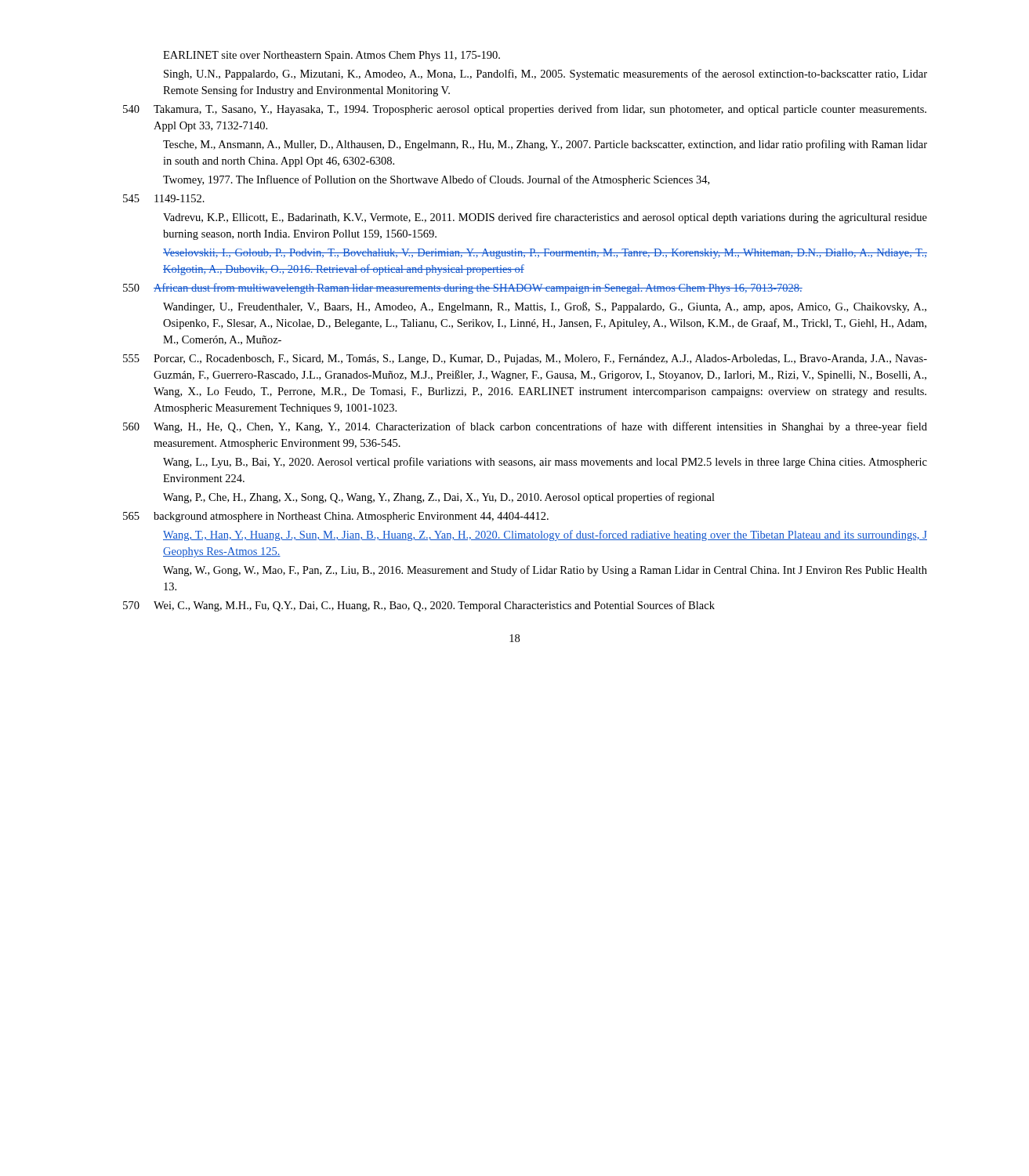Select the region starting "Wang, P., Che, H.,"

coord(514,498)
